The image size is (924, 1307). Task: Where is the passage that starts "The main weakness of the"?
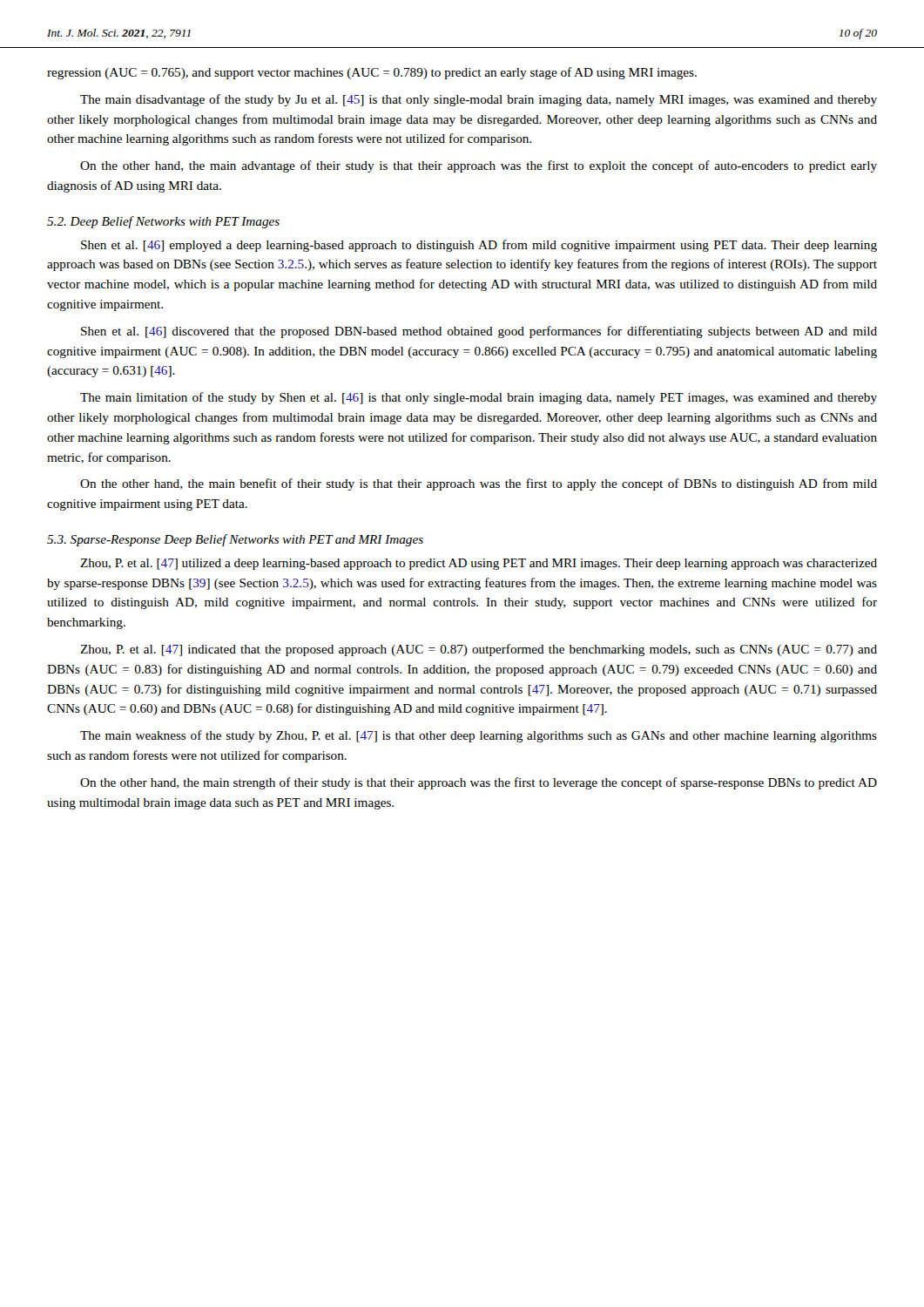462,746
